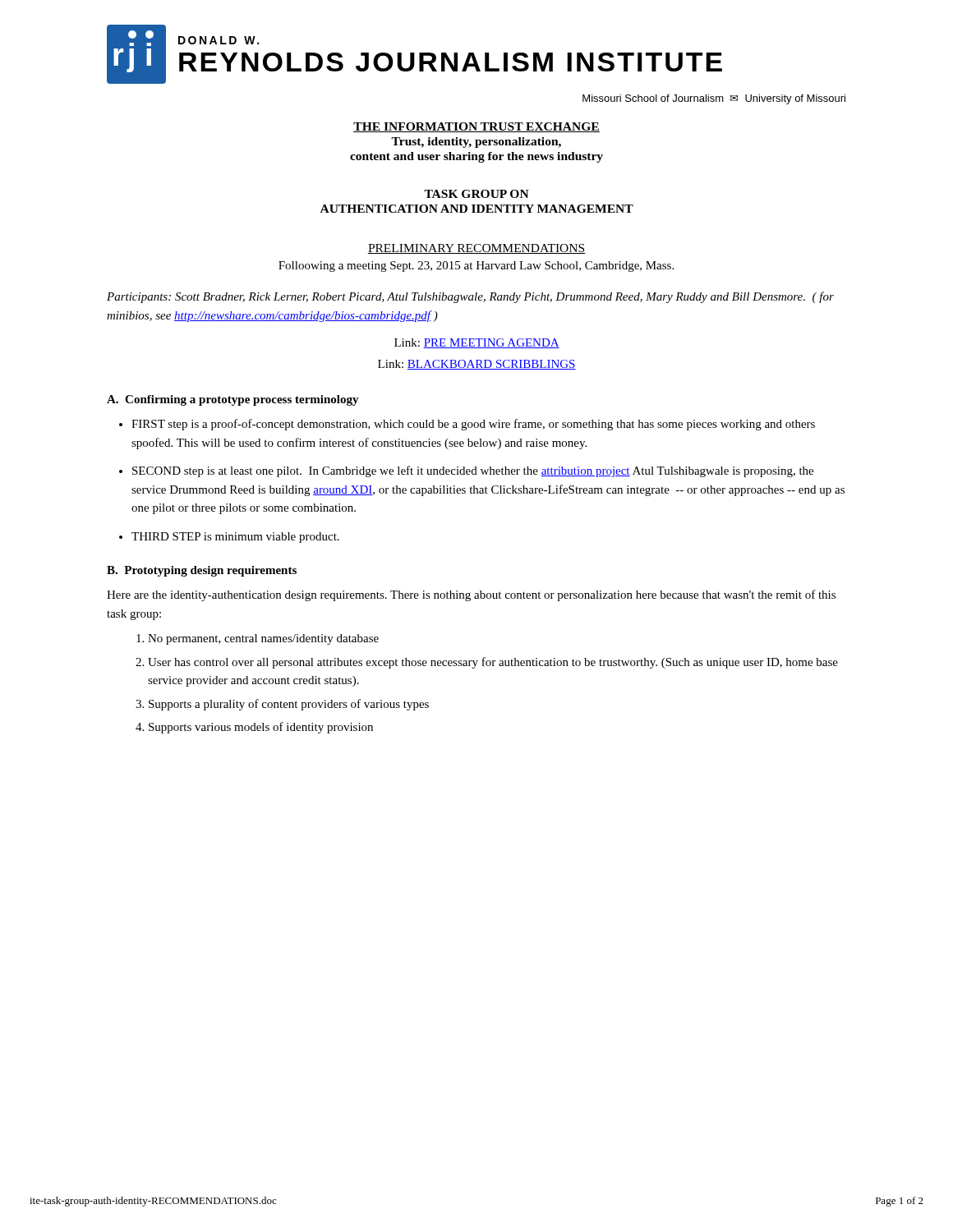
Task: Find the section header with the text "B. Prototyping design"
Action: pyautogui.click(x=202, y=570)
